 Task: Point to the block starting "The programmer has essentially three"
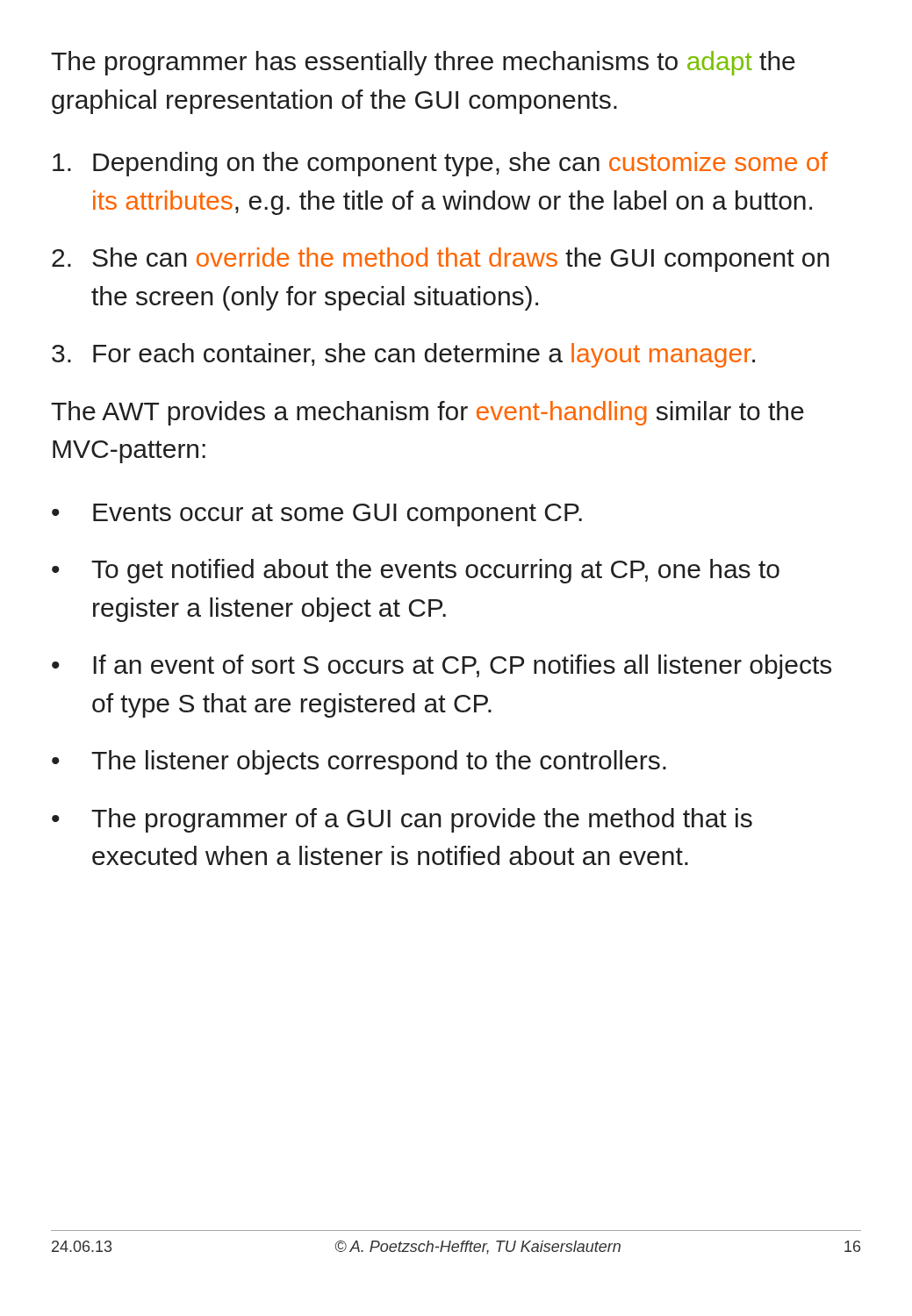(x=423, y=80)
